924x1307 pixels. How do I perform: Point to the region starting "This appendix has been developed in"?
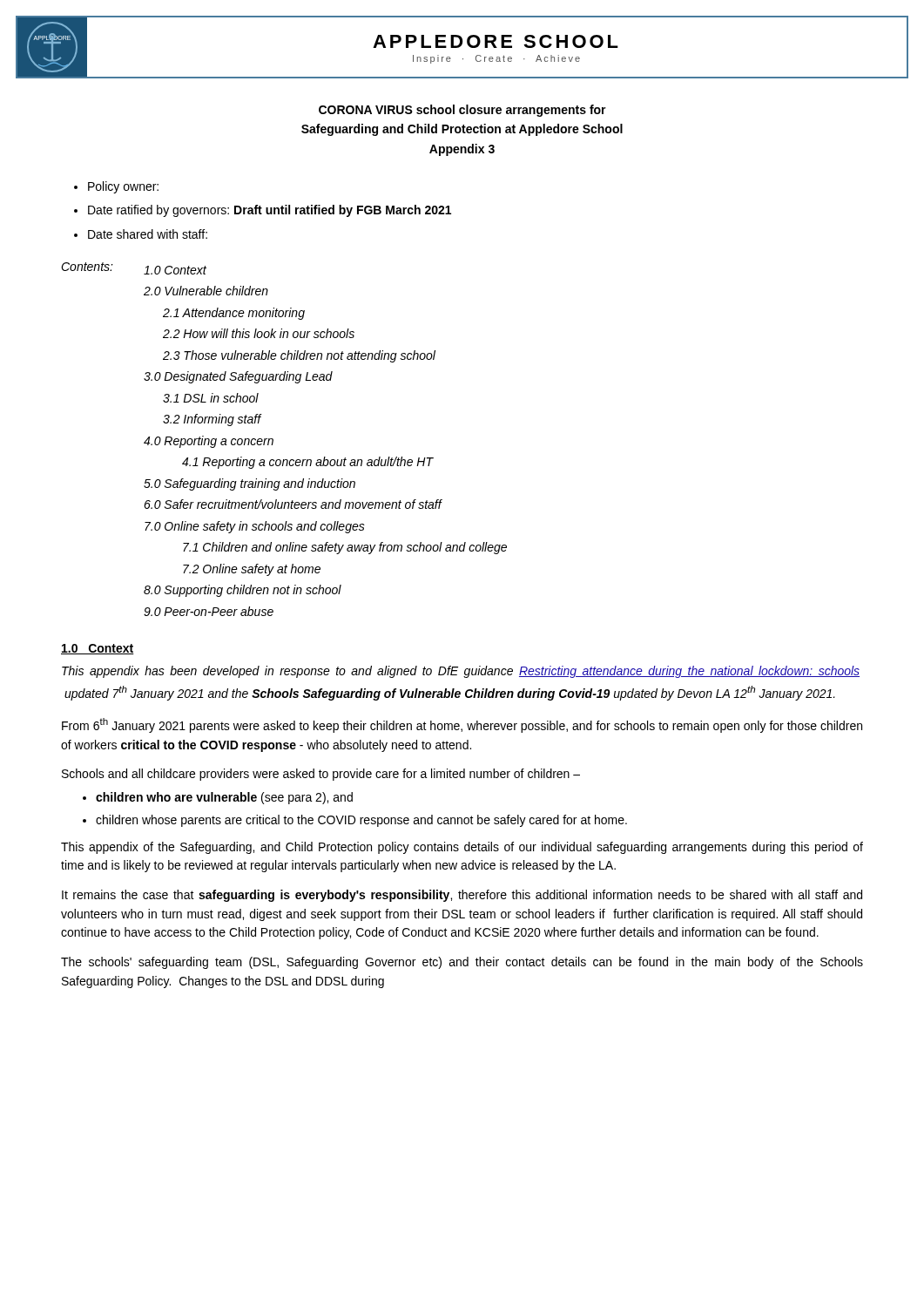462,682
